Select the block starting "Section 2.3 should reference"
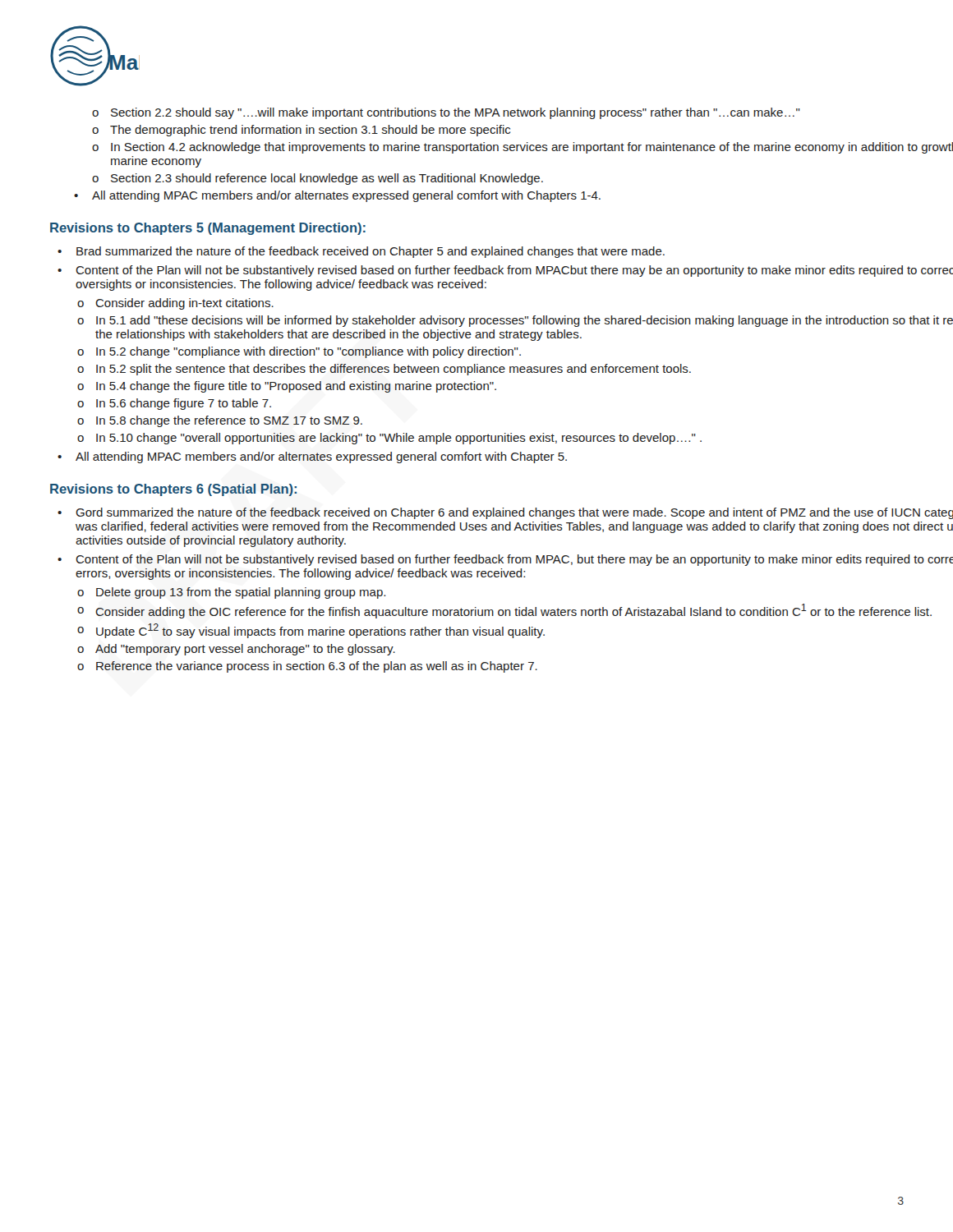The image size is (953, 1232). pyautogui.click(x=327, y=178)
